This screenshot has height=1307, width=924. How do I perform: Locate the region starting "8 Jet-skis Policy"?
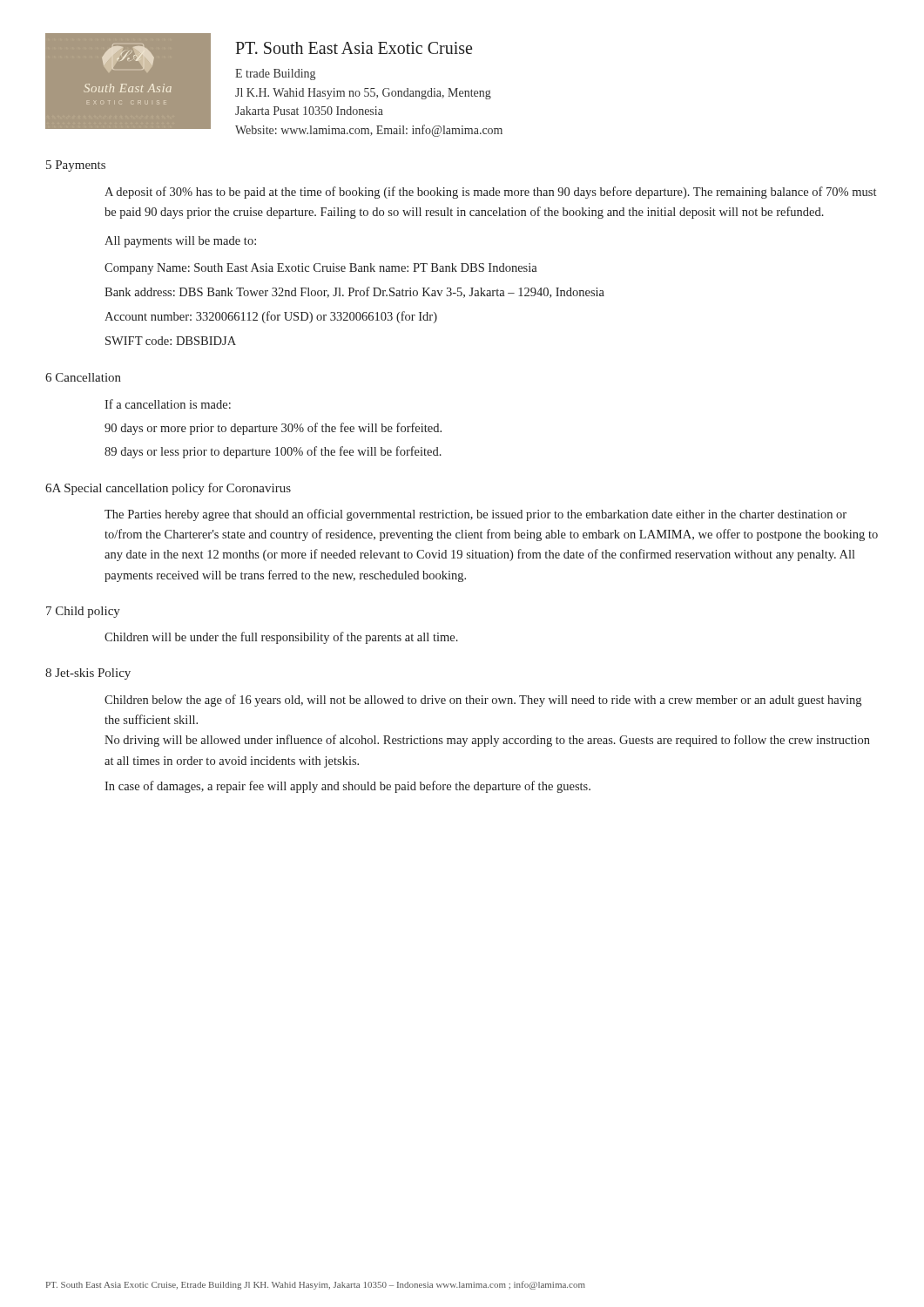click(88, 673)
